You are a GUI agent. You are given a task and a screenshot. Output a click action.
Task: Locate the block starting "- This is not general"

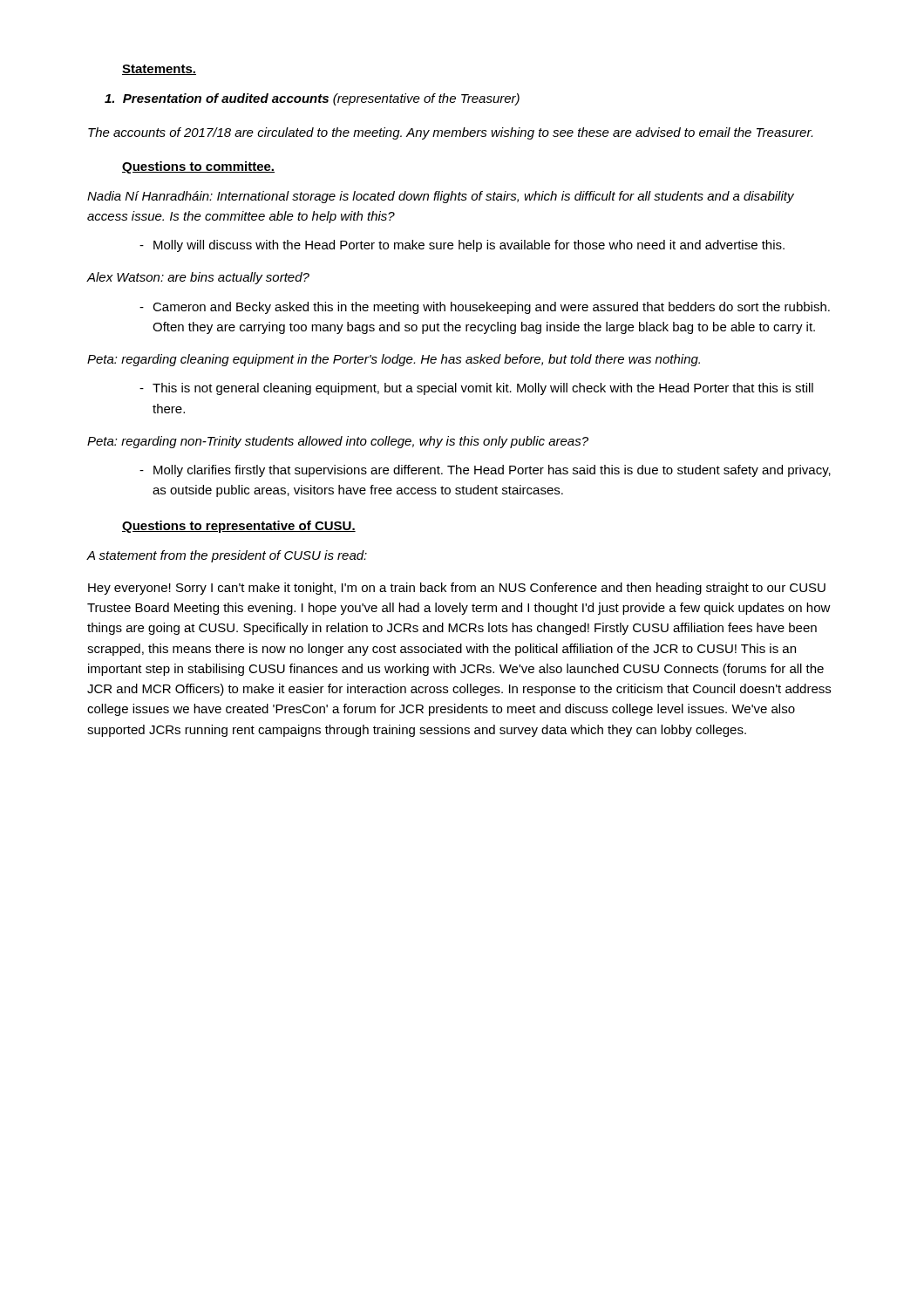click(x=488, y=398)
